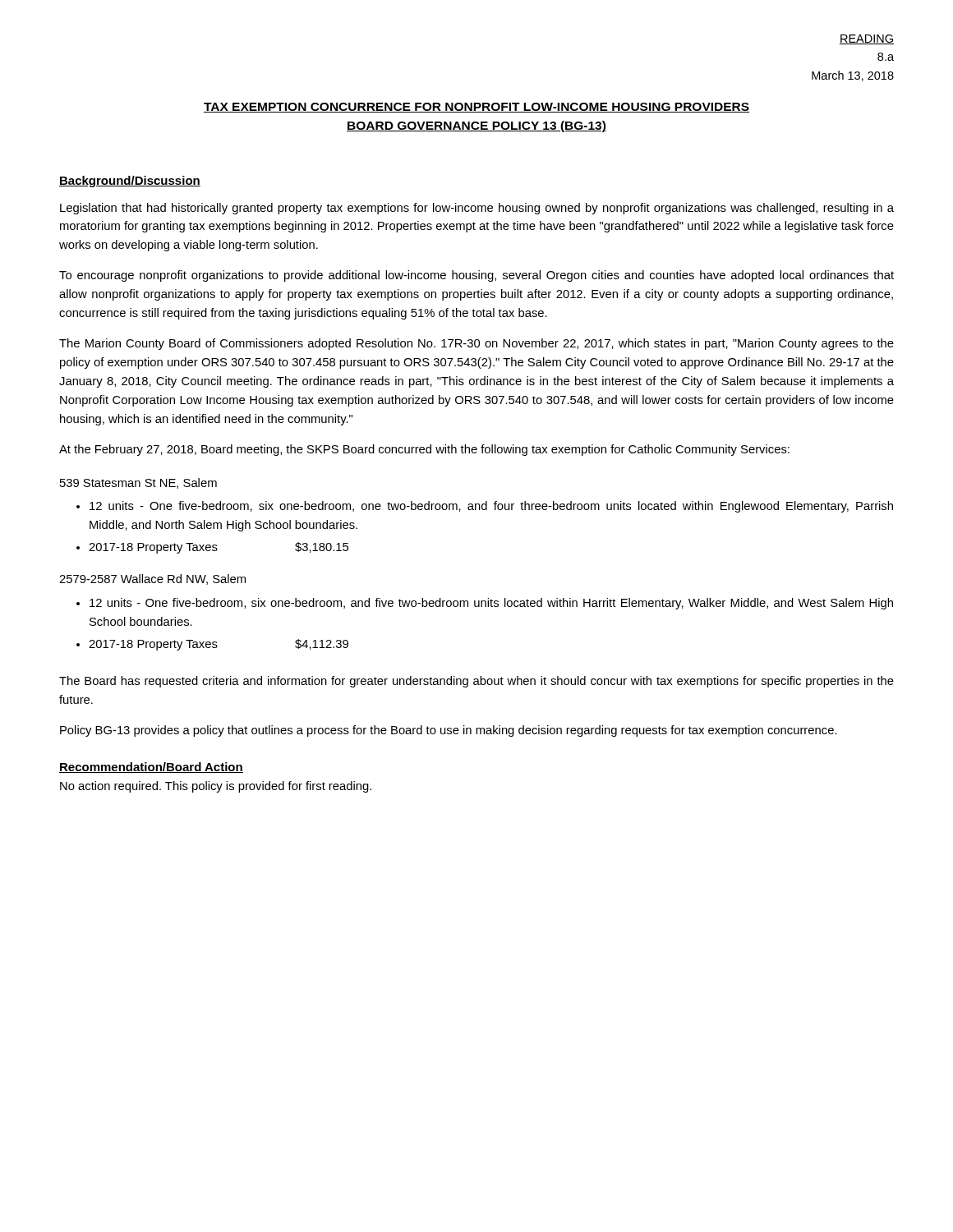
Task: Find the block starting "The Board has requested criteria and information"
Action: click(476, 690)
